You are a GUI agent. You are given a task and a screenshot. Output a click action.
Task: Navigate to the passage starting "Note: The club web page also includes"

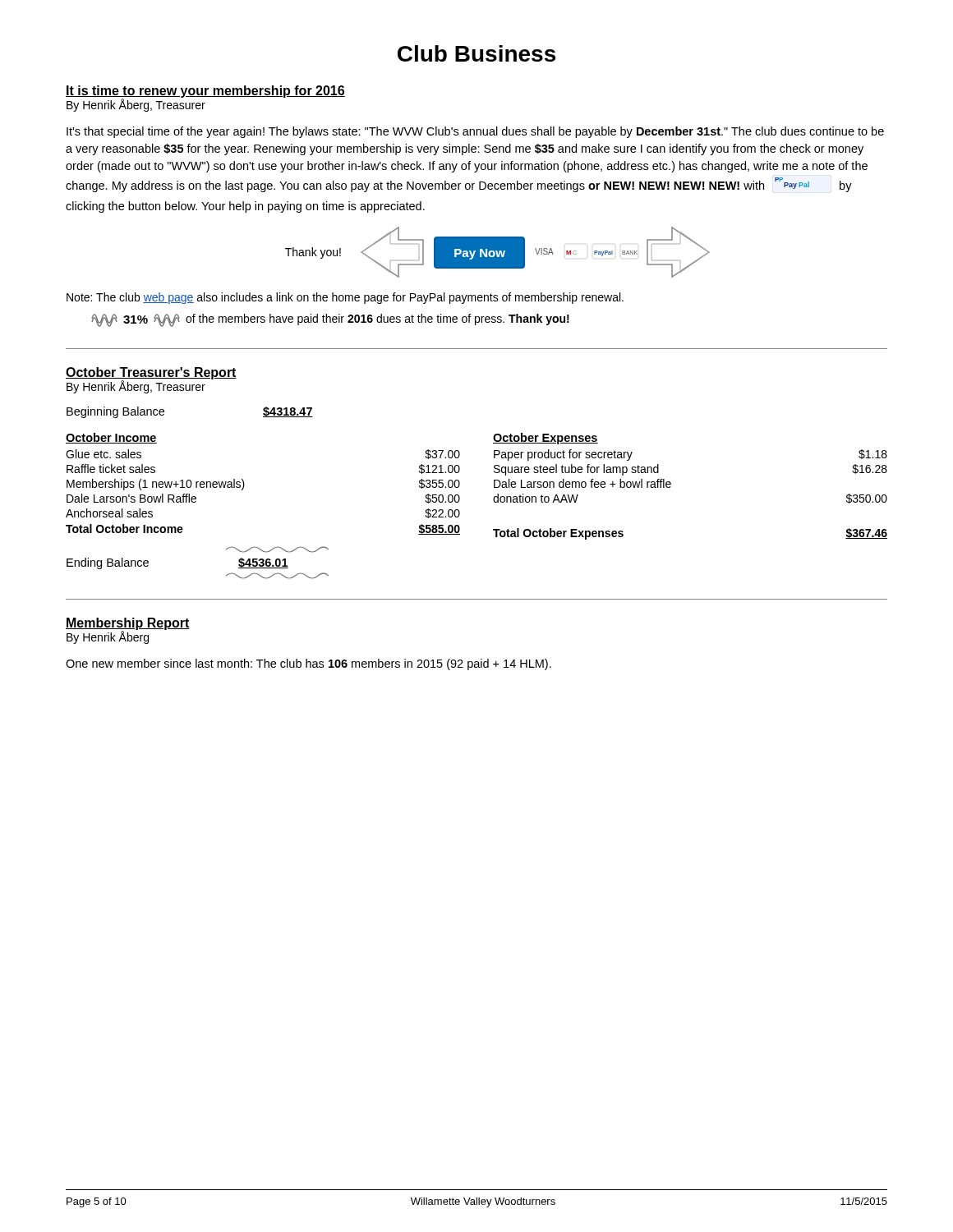click(345, 297)
